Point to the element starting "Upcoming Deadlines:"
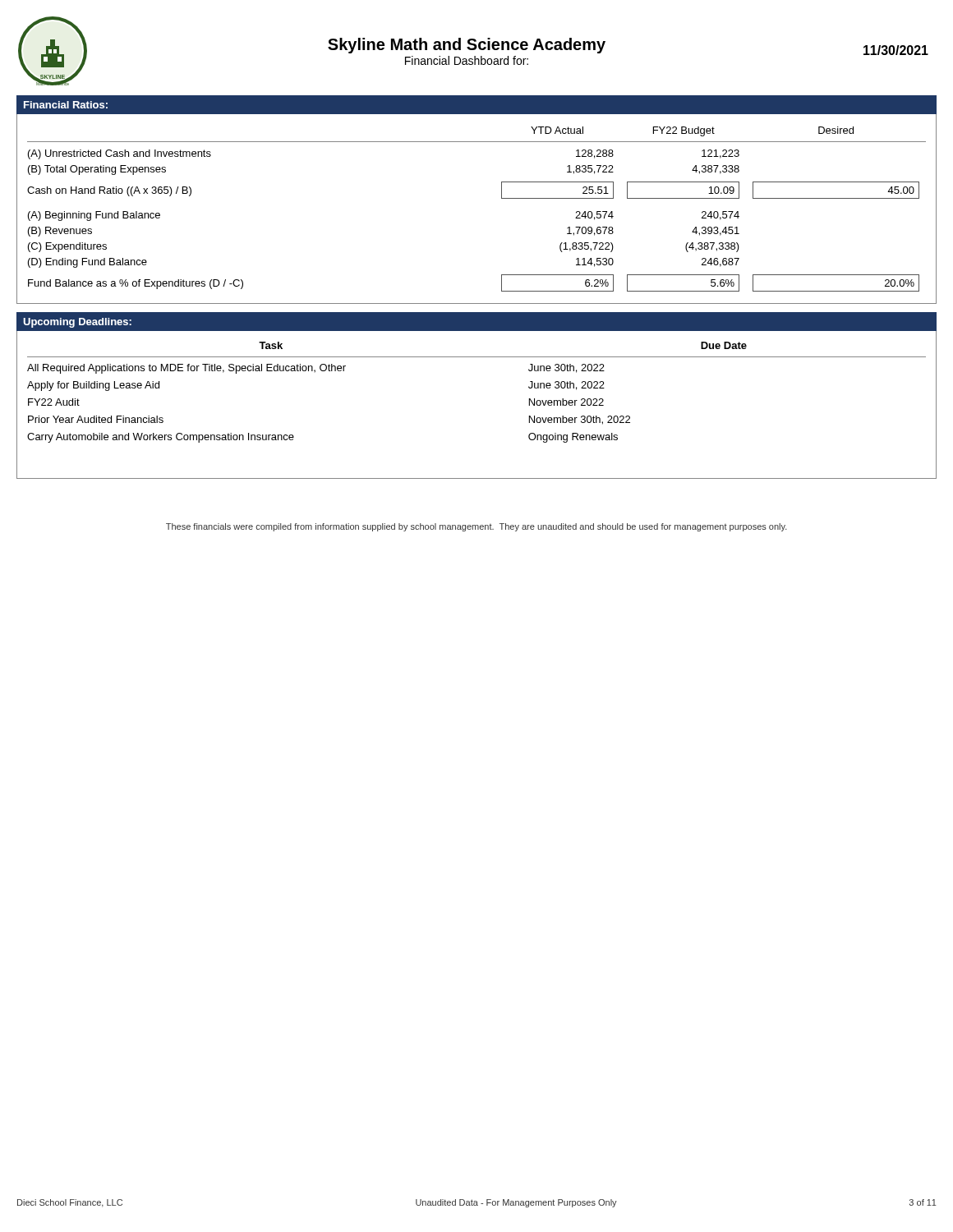 pyautogui.click(x=78, y=322)
